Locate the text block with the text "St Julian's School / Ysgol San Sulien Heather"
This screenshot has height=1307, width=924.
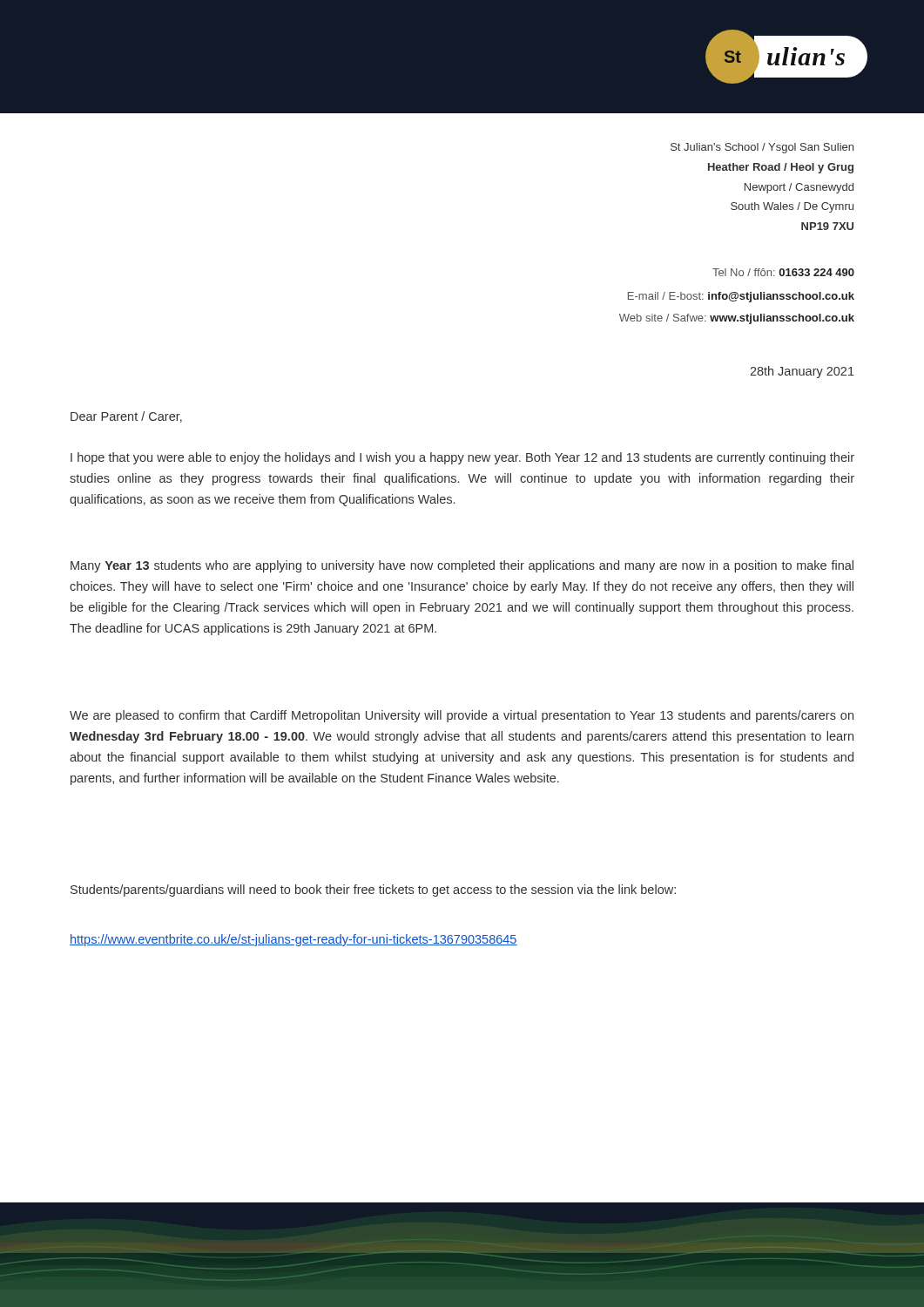[762, 186]
